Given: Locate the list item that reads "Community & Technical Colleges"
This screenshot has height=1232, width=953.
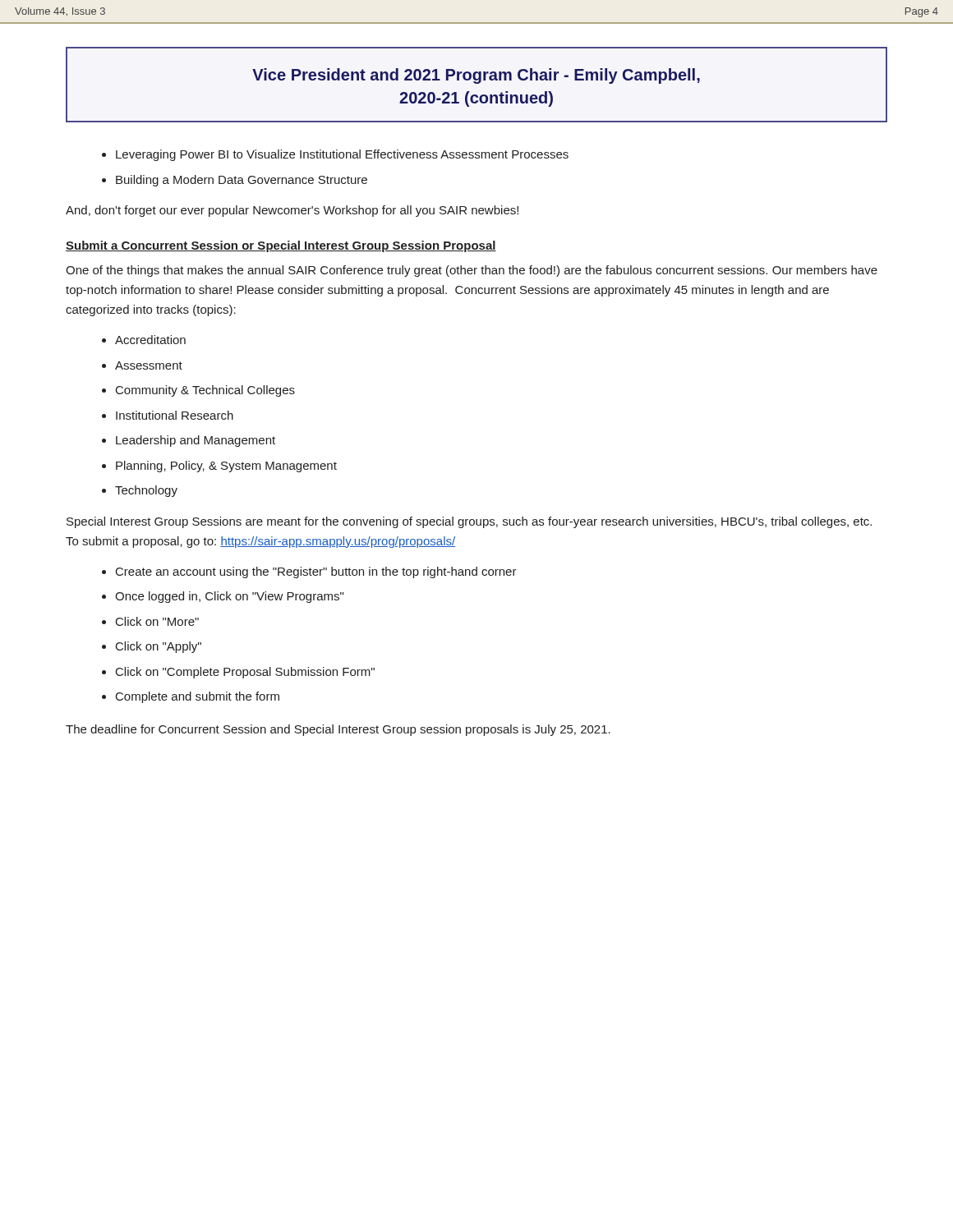Looking at the screenshot, I should click(205, 390).
